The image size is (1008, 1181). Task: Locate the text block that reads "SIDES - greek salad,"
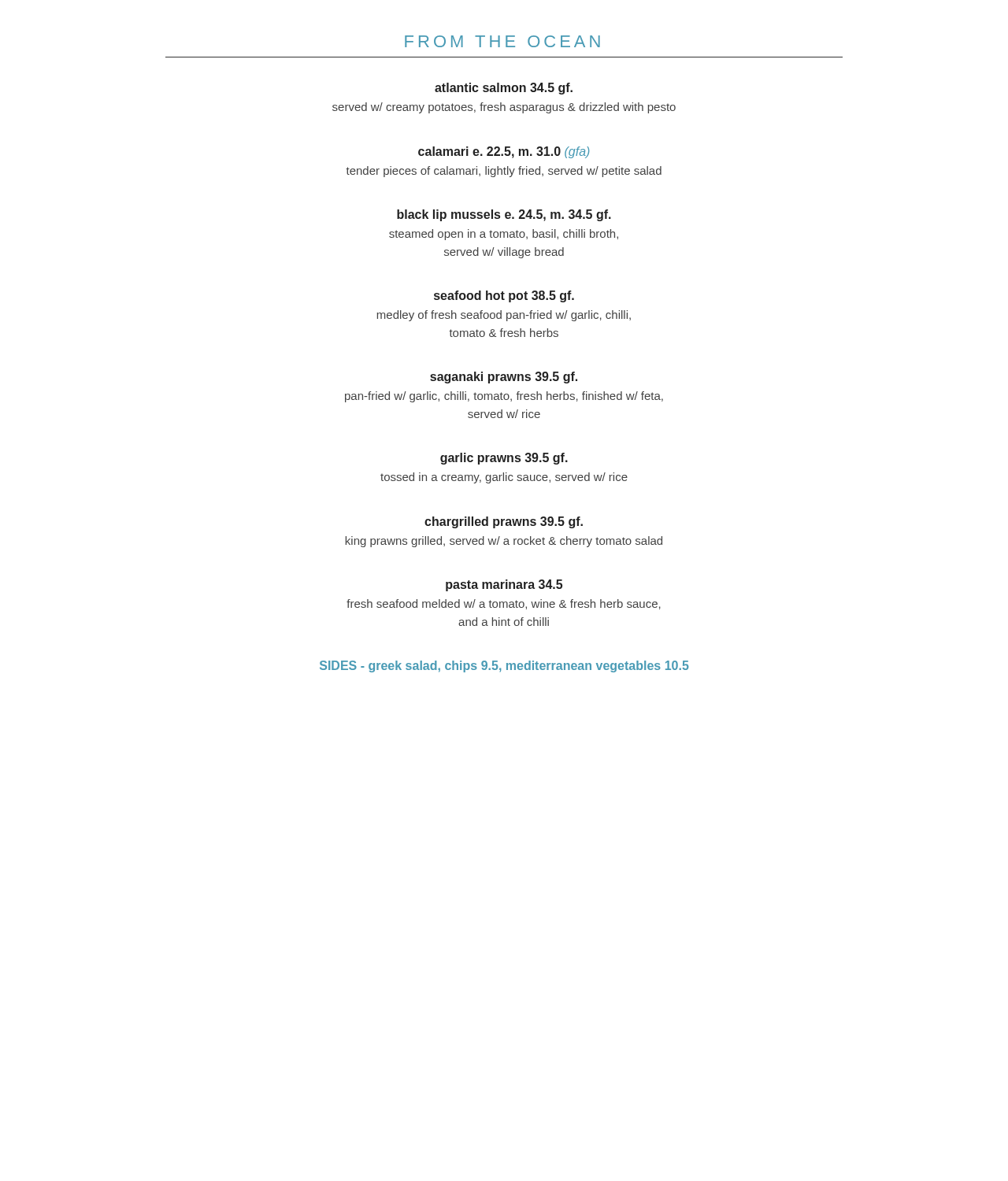[x=504, y=666]
